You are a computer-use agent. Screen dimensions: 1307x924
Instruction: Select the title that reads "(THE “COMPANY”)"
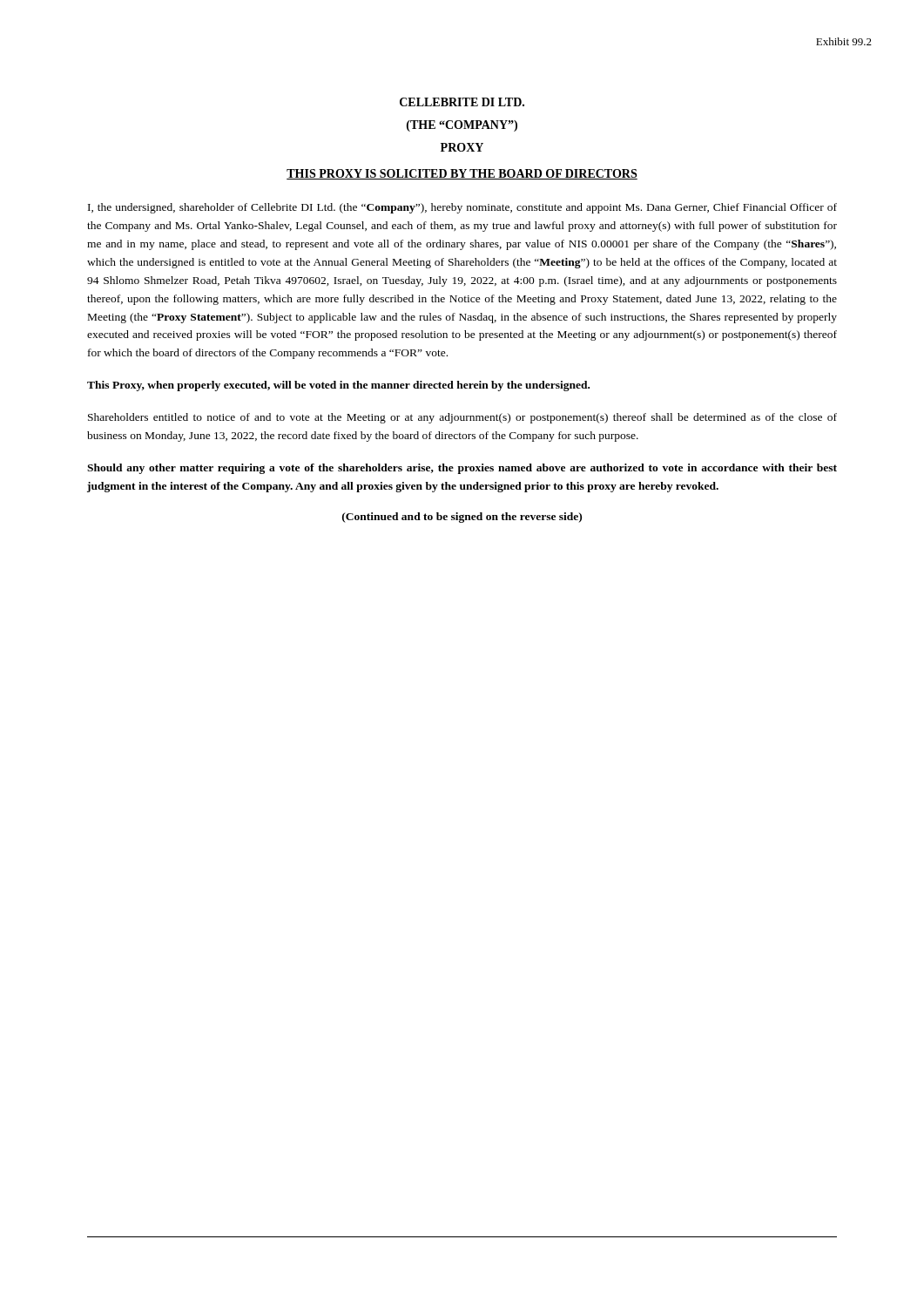point(462,125)
